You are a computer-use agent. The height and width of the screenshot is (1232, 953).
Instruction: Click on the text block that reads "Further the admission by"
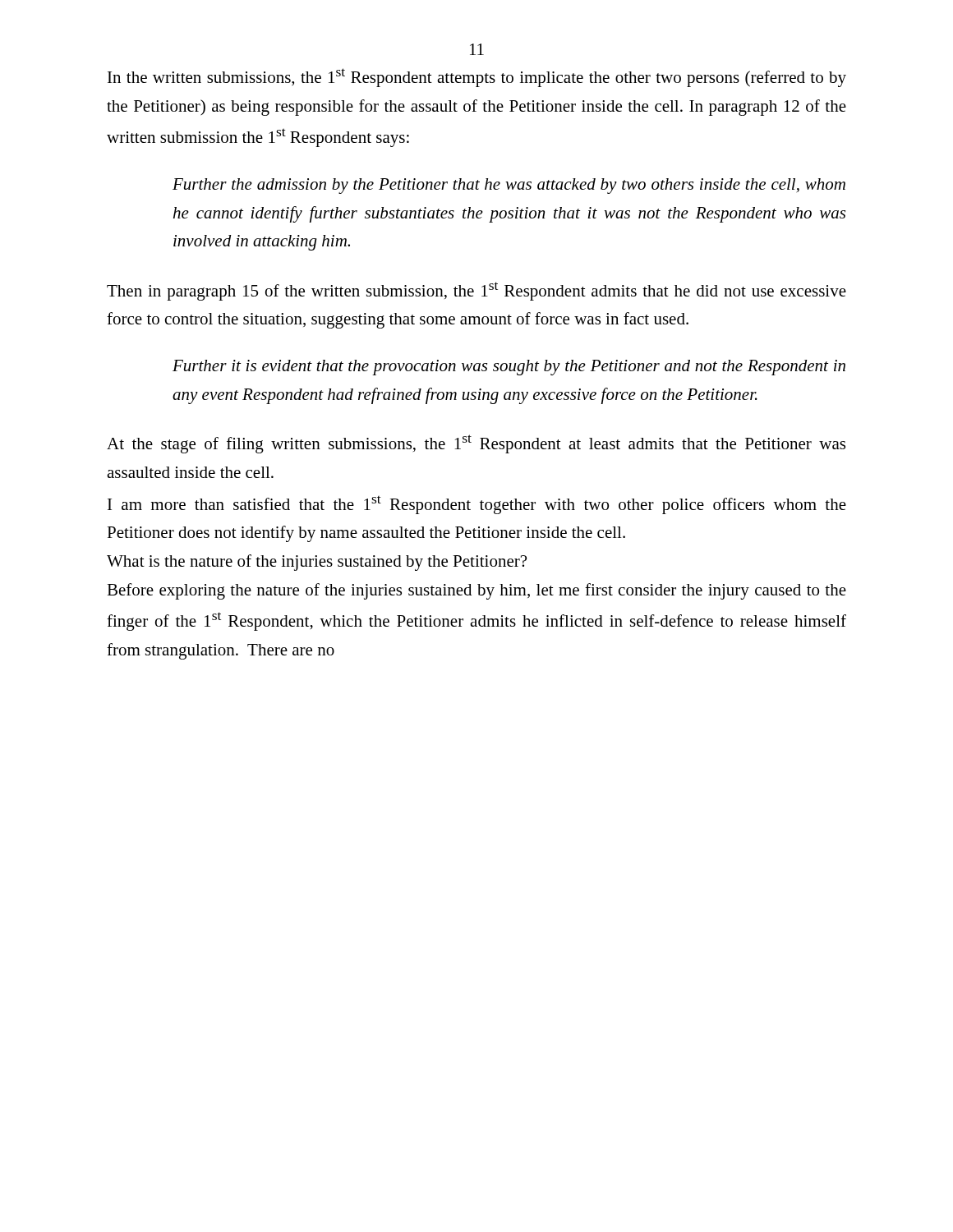click(x=509, y=213)
